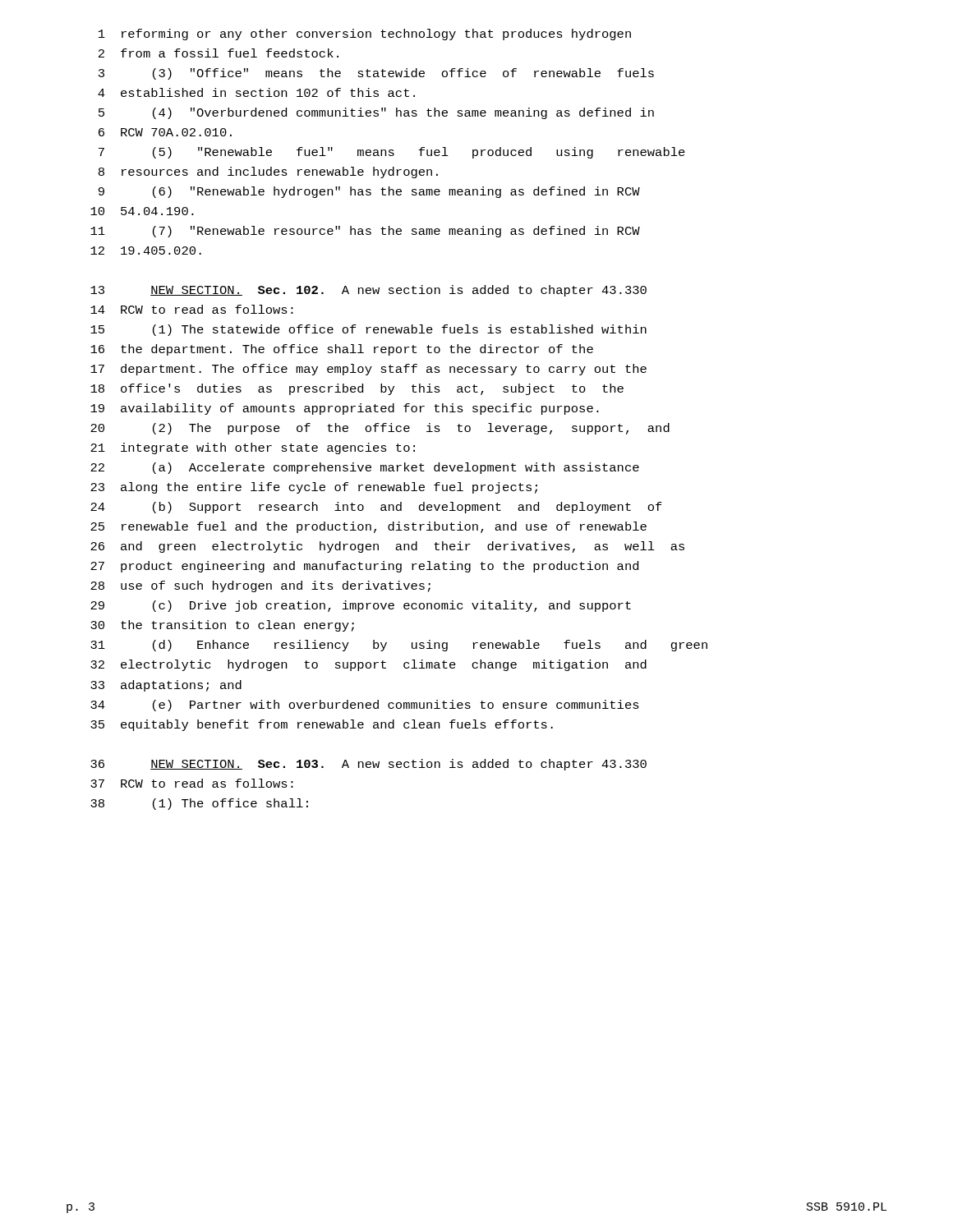
Task: Find the block on this page that starts "28 use of"
Action: tap(260, 586)
